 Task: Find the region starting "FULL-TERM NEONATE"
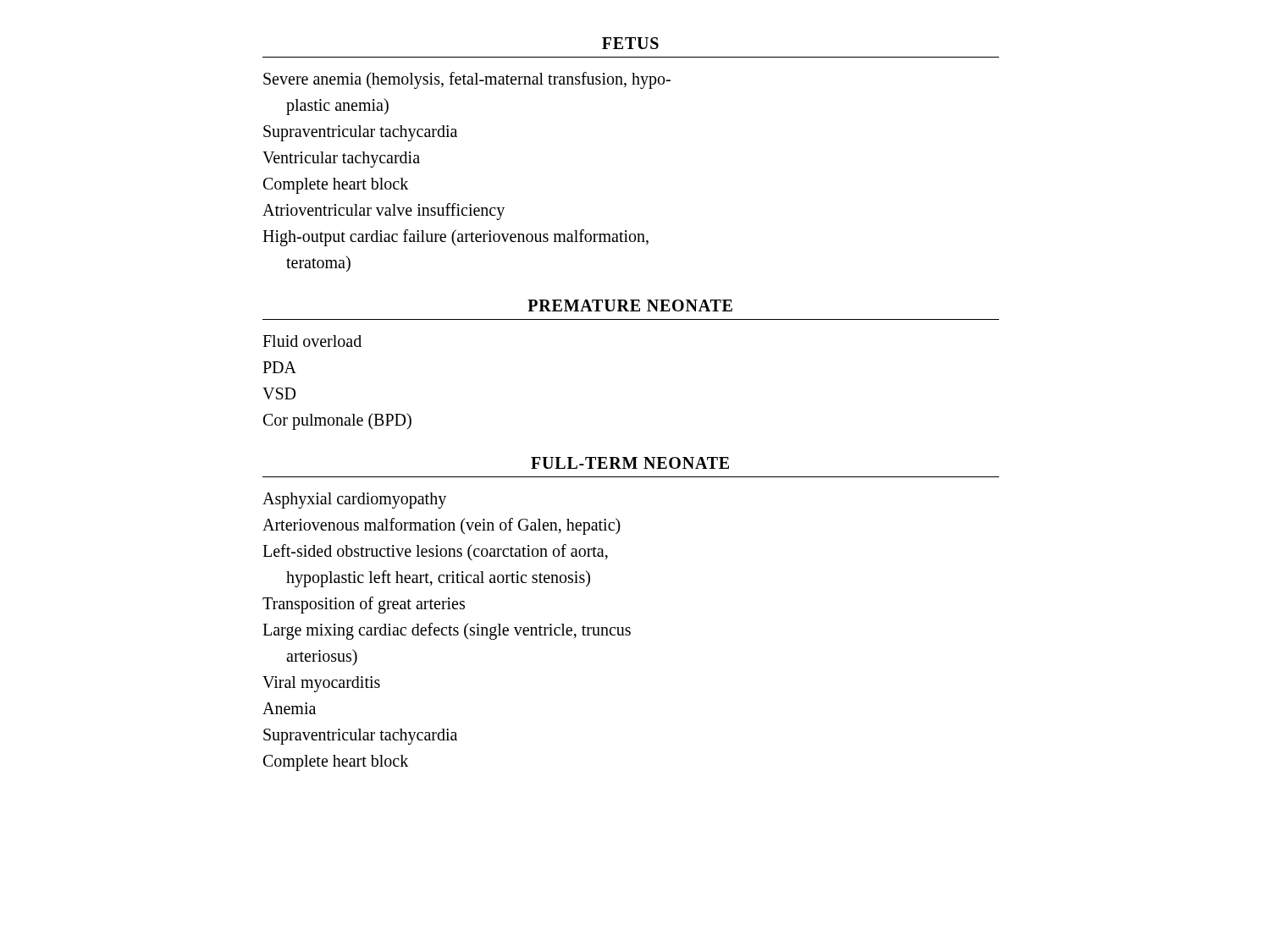coord(631,463)
